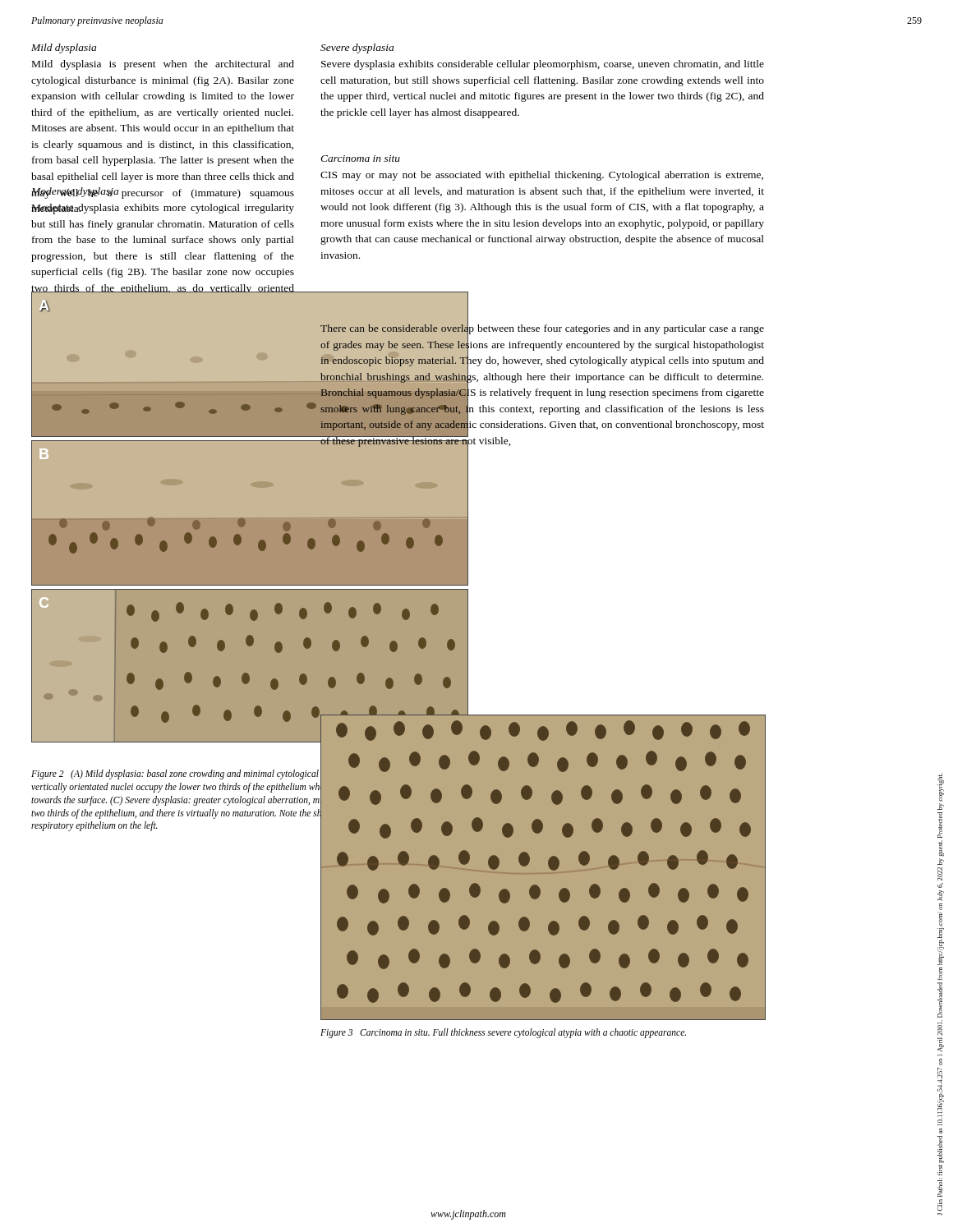Click on the element starting "There can be"
This screenshot has height=1232, width=953.
(542, 384)
